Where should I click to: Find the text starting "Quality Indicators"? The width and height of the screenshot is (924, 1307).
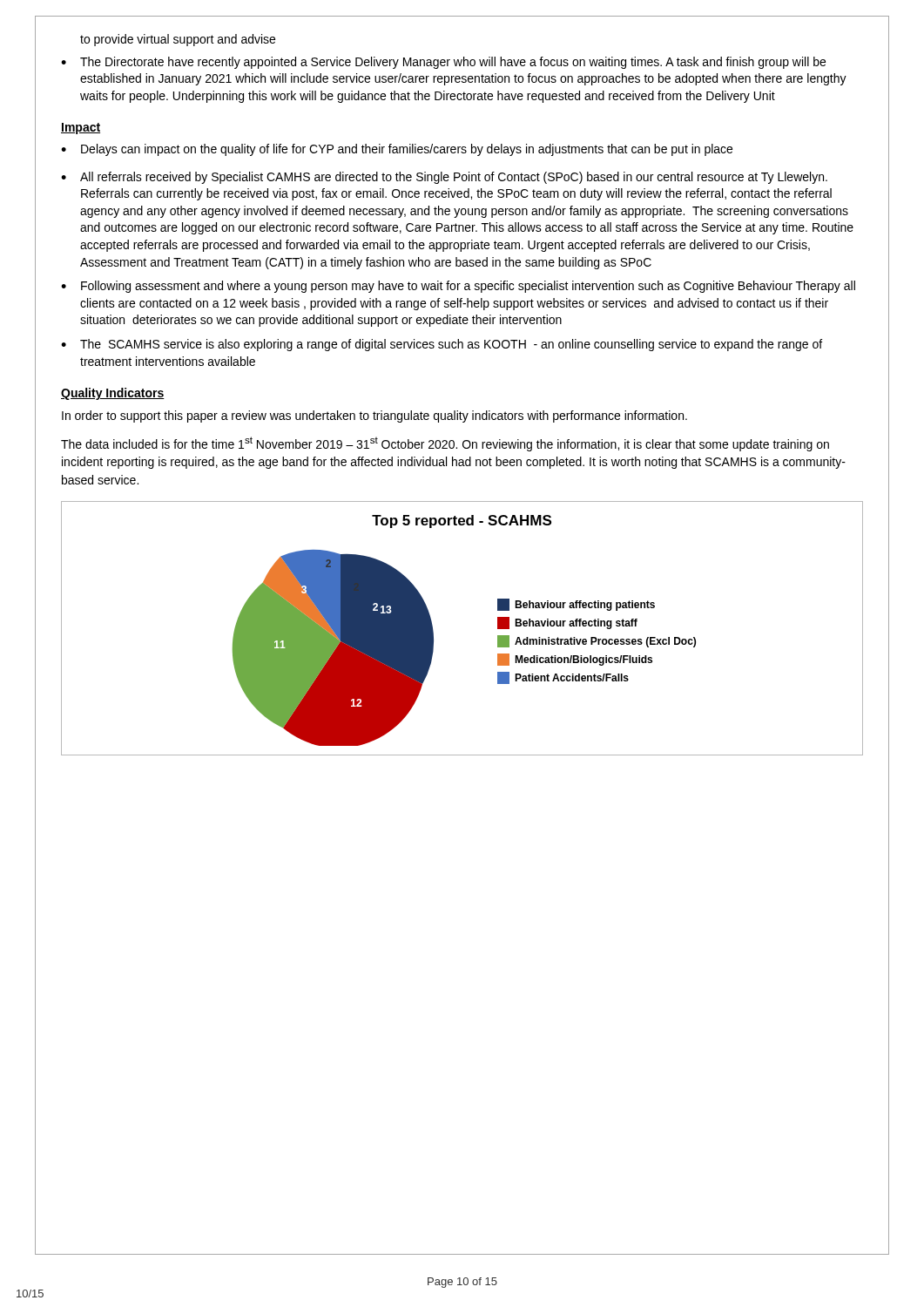click(112, 393)
